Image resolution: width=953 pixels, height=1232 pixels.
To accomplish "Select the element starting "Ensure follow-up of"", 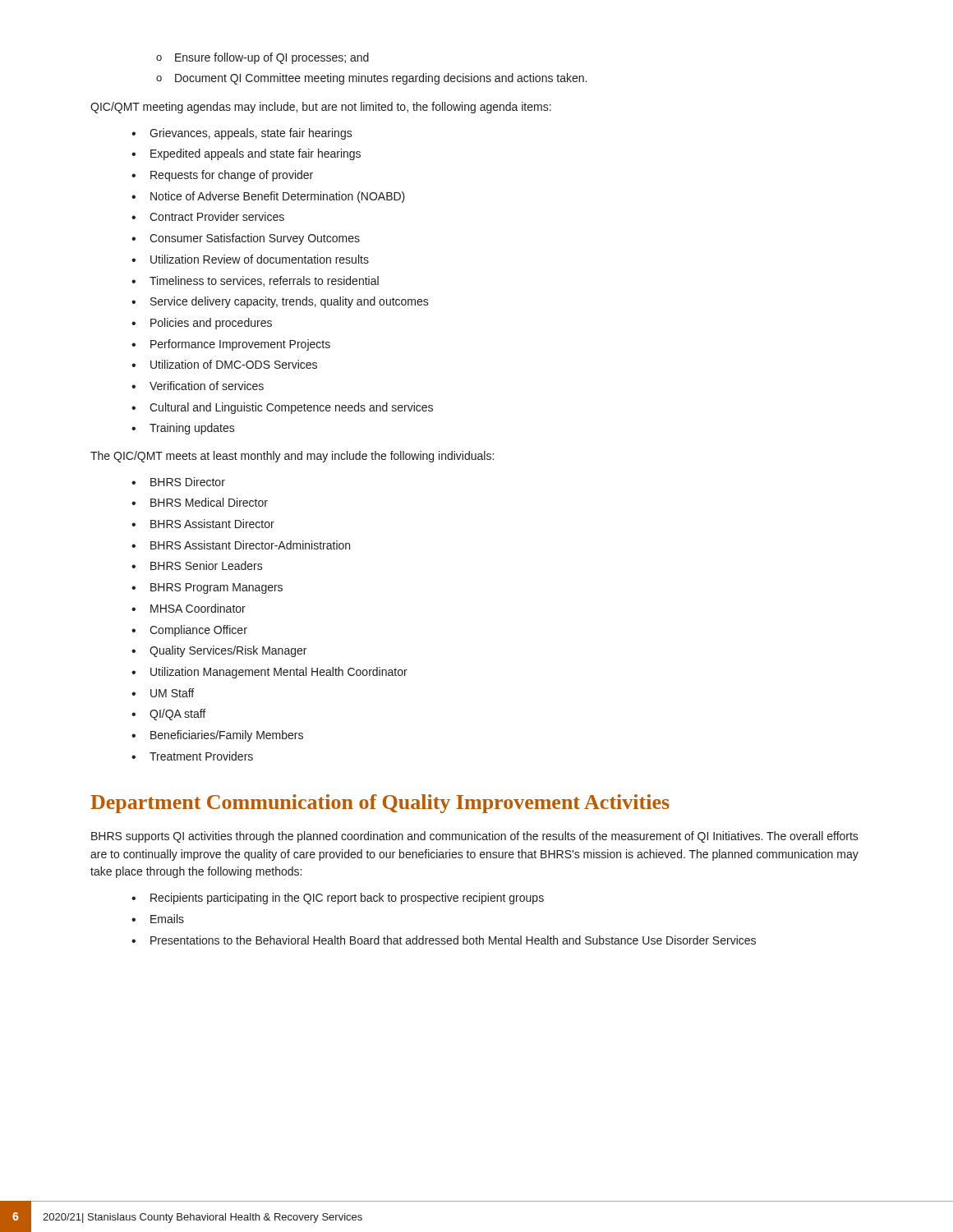I will click(x=272, y=57).
